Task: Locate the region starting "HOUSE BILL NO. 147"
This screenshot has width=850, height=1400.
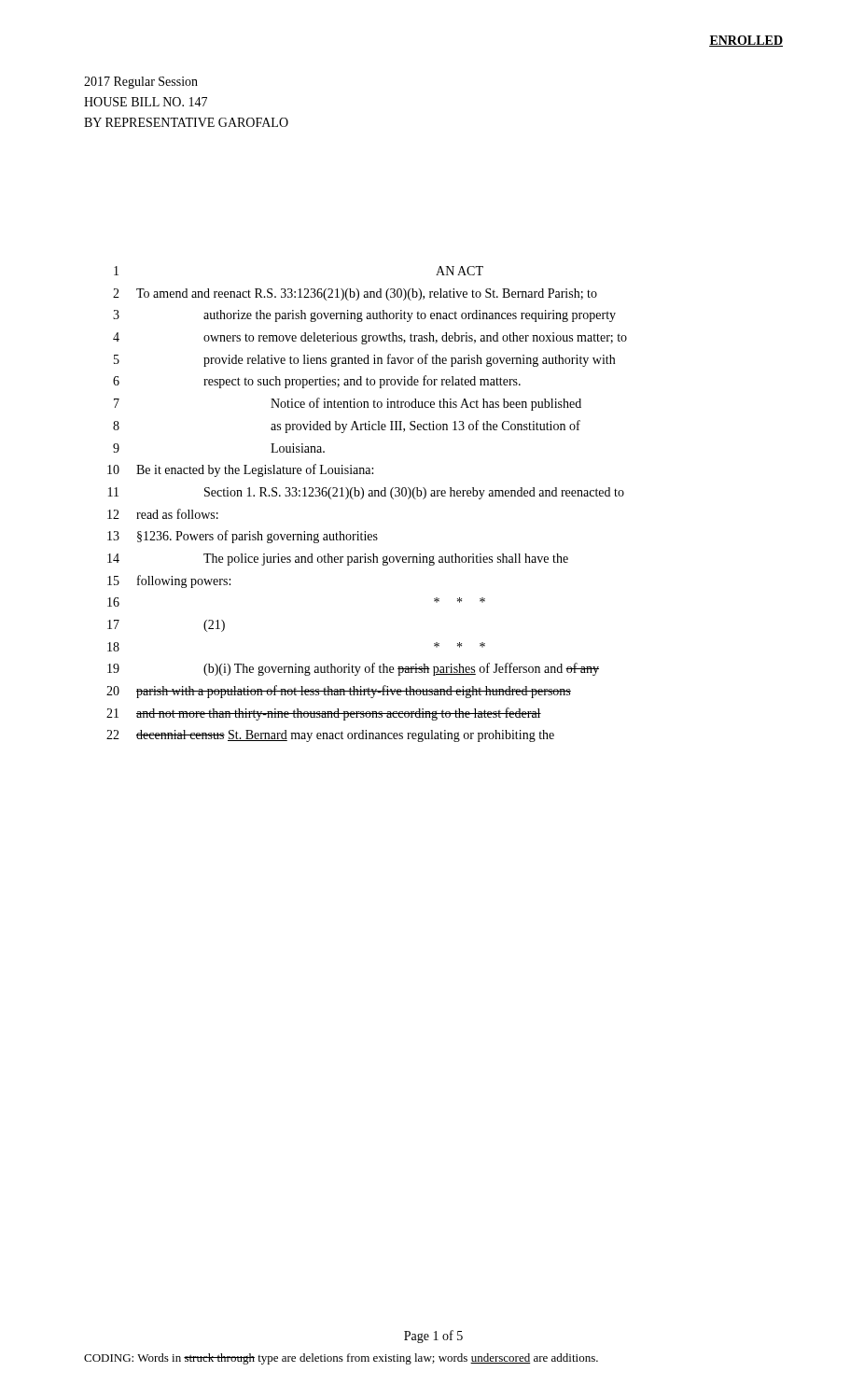Action: coord(146,102)
